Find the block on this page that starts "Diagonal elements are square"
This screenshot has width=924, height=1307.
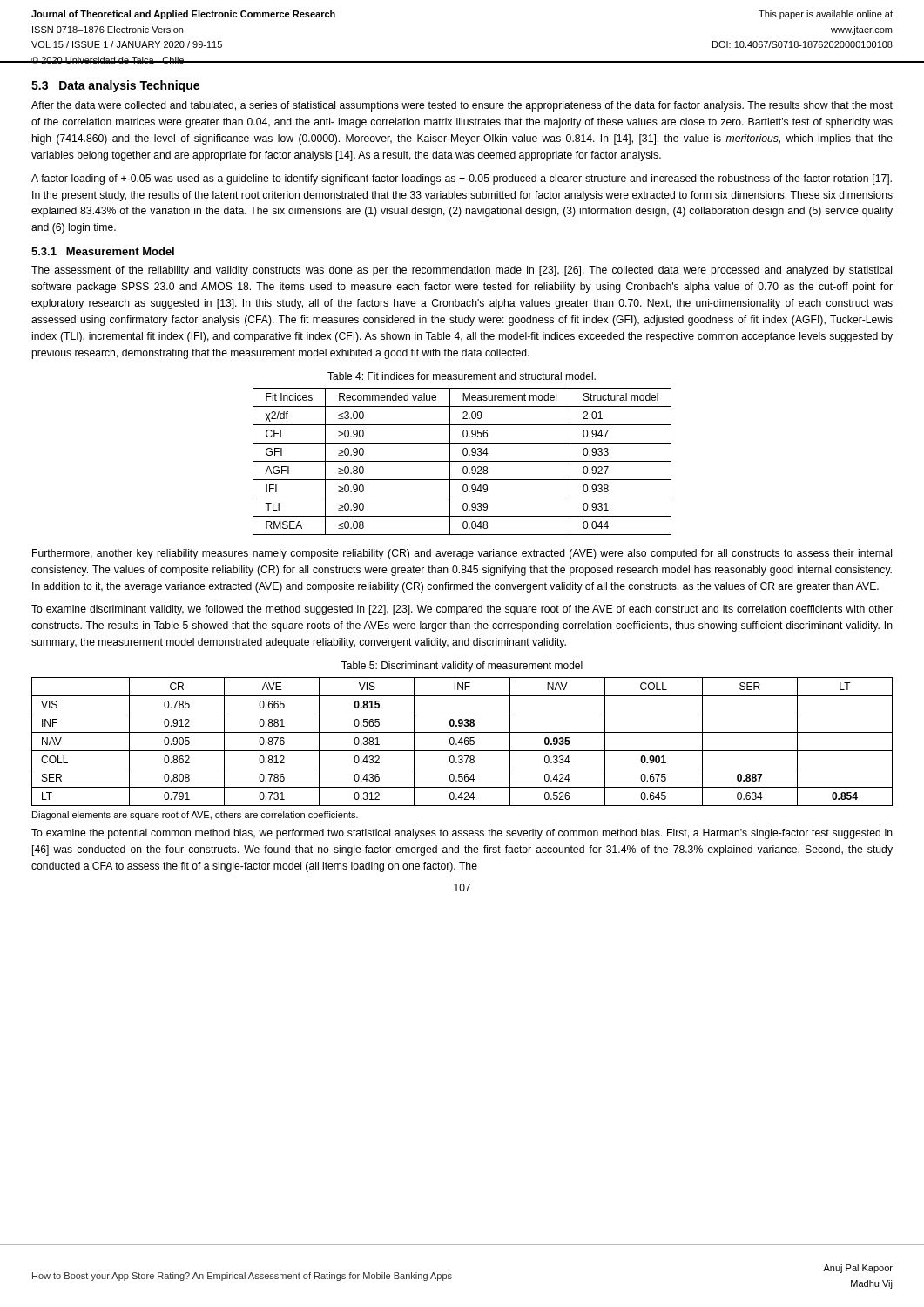click(195, 815)
